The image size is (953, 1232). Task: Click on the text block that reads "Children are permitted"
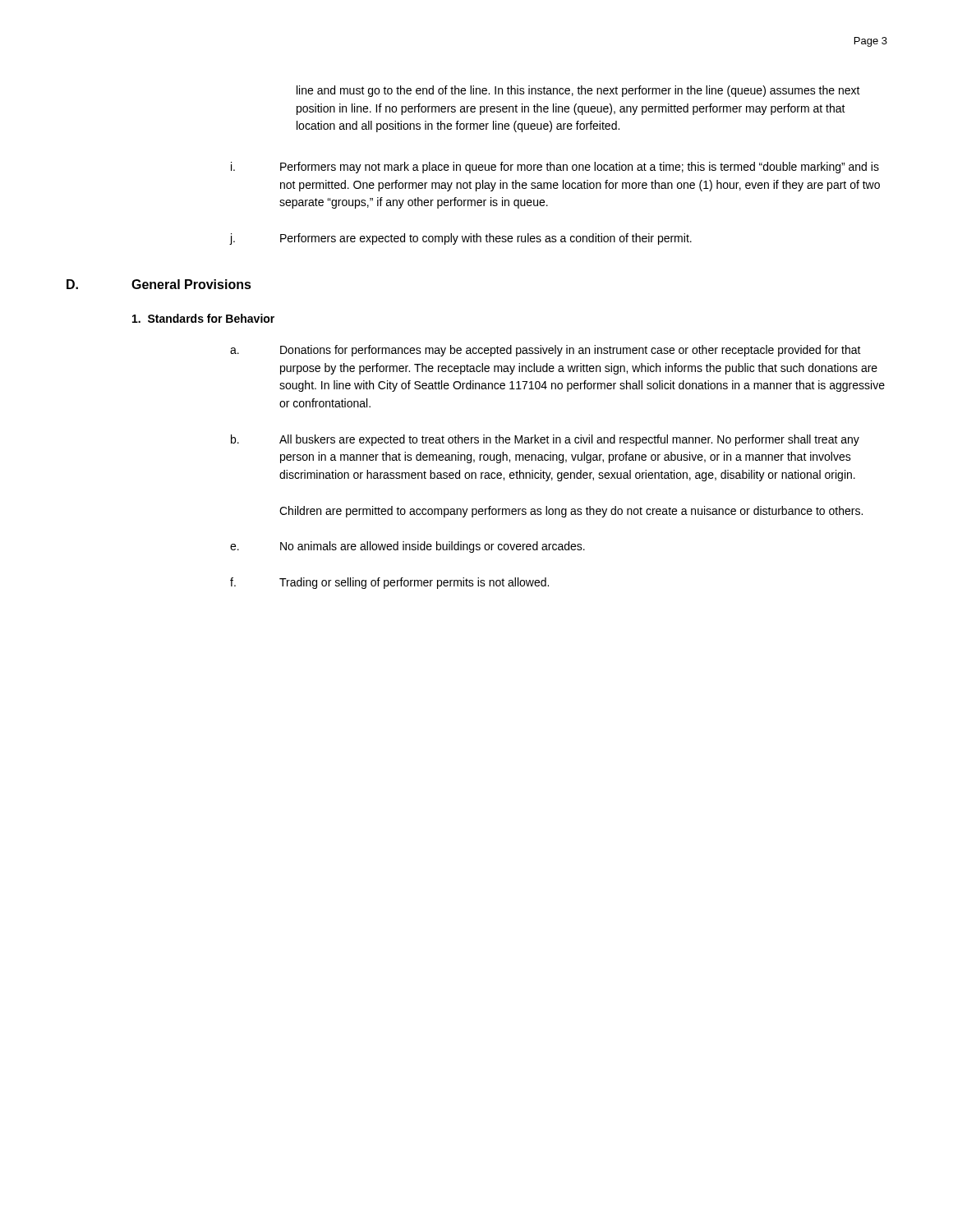572,511
